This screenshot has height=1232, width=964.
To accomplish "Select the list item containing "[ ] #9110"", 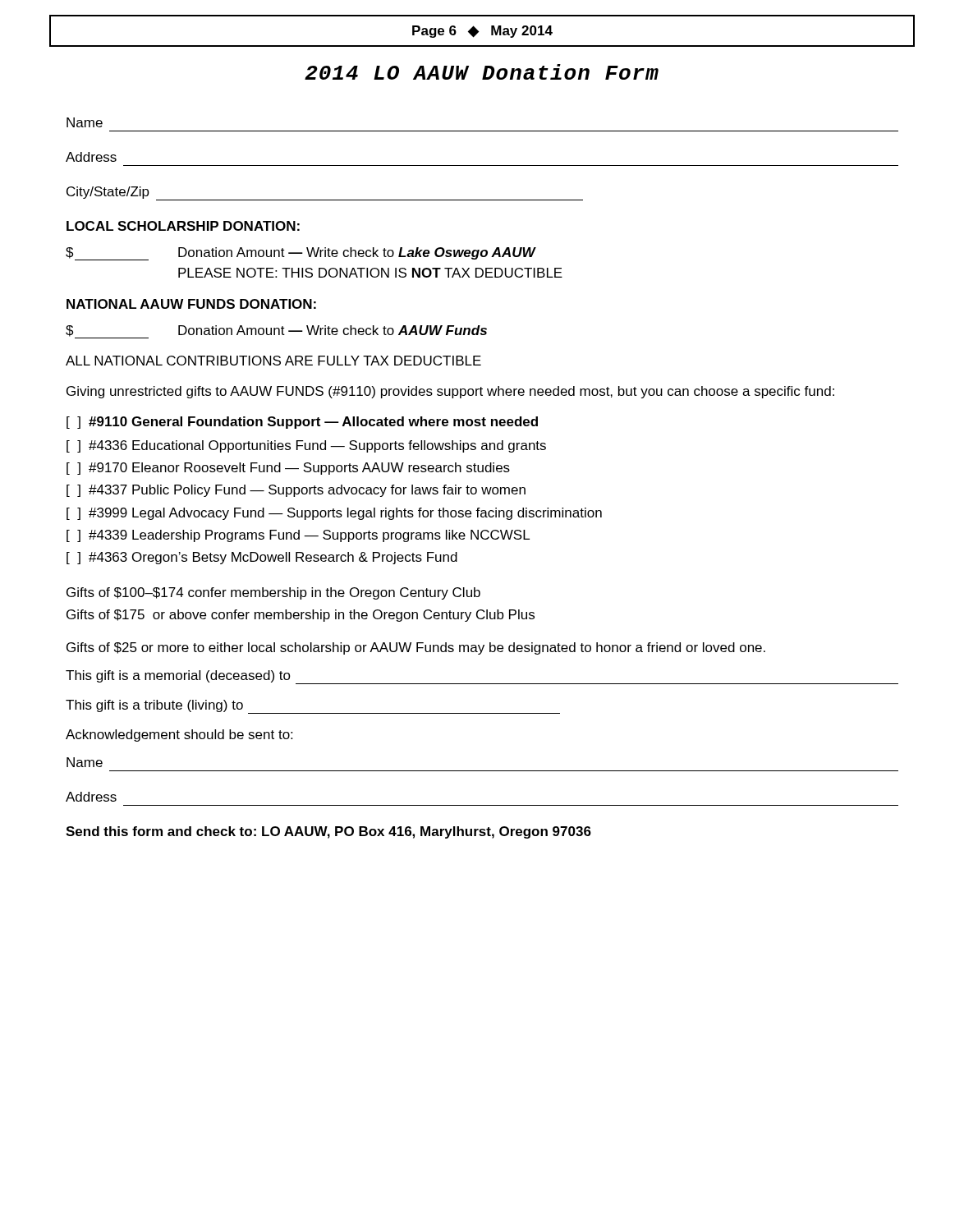I will coord(482,423).
